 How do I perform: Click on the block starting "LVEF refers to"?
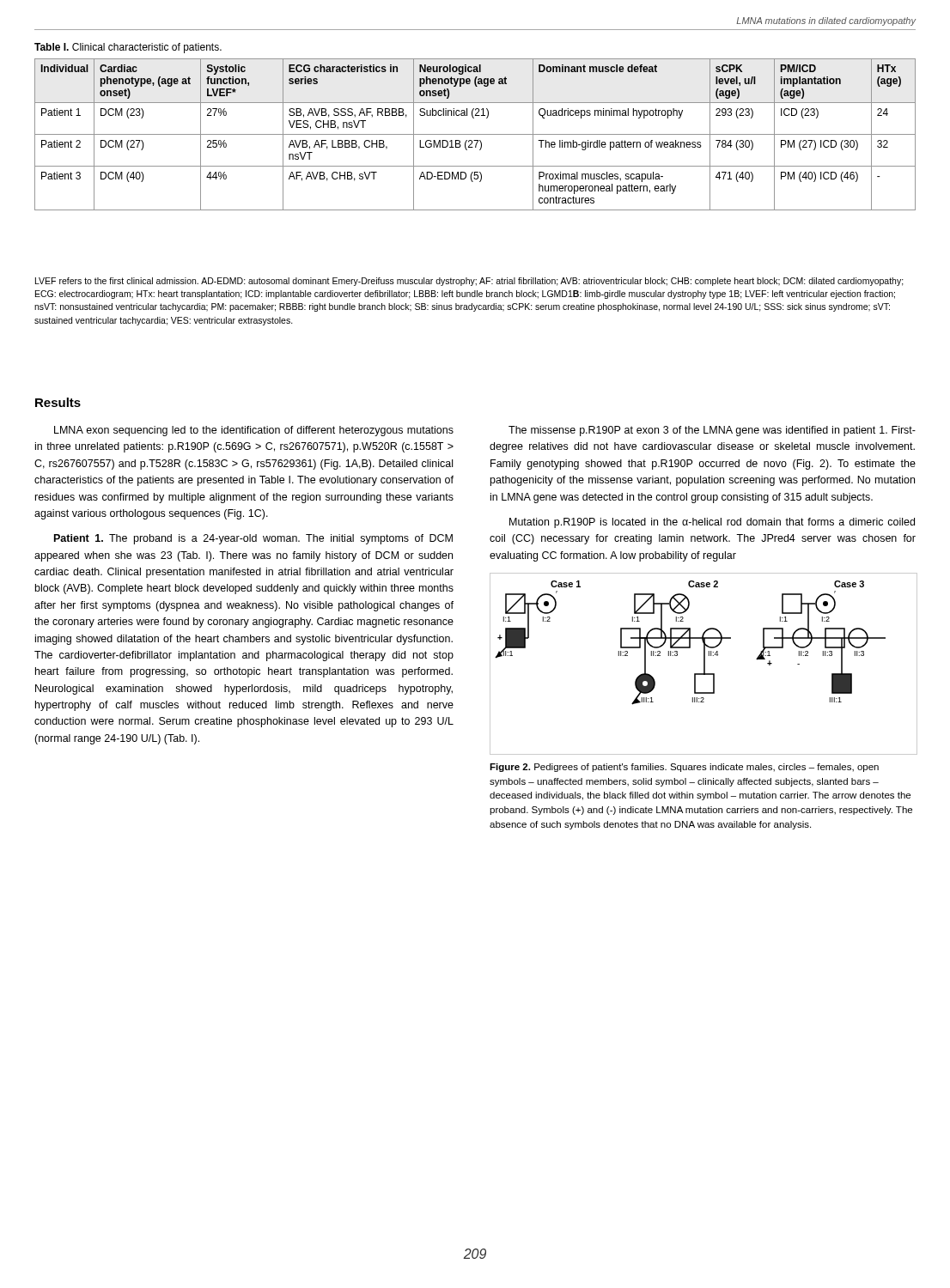point(469,300)
